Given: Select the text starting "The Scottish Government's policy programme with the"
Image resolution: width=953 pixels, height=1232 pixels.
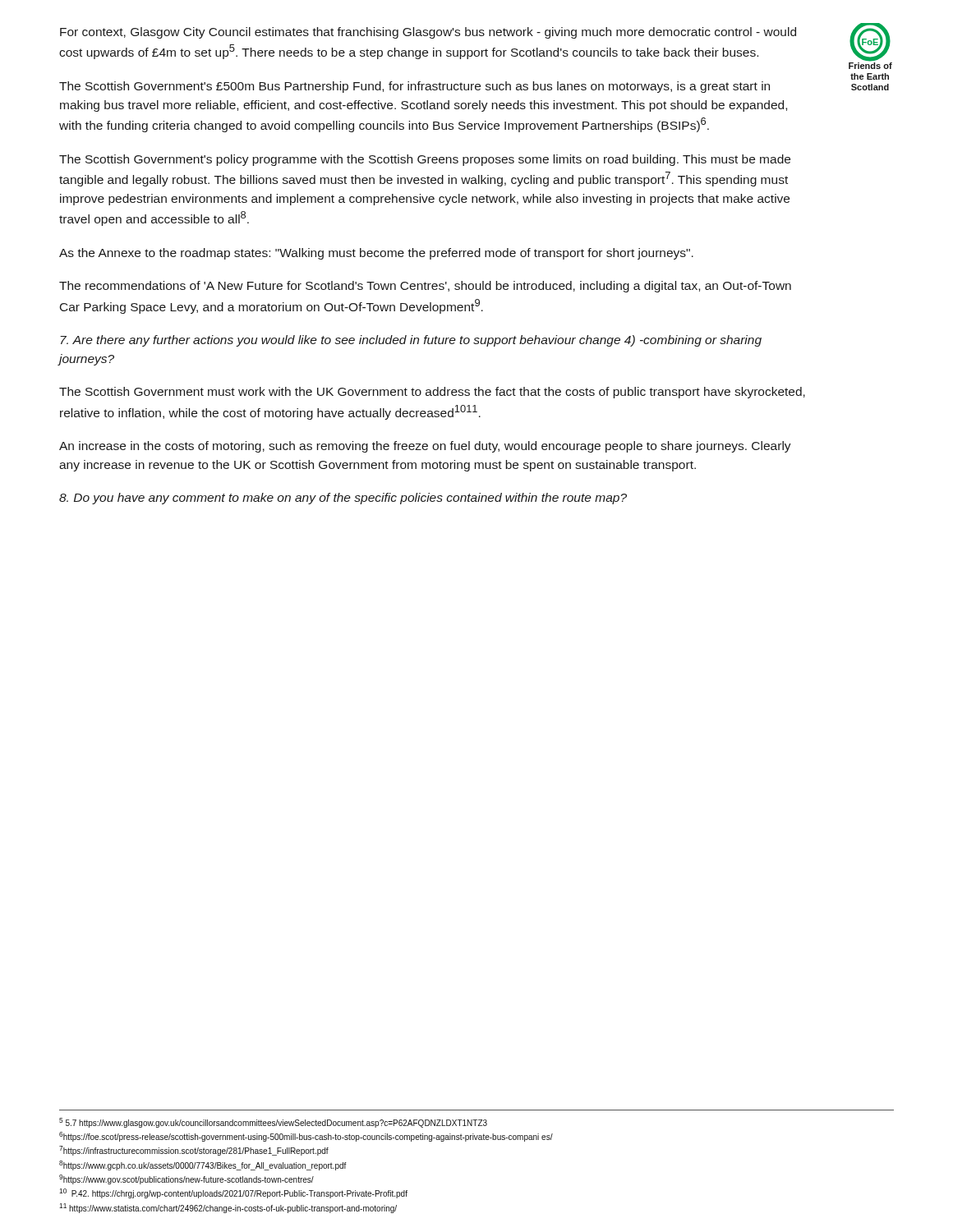Looking at the screenshot, I should pos(434,190).
